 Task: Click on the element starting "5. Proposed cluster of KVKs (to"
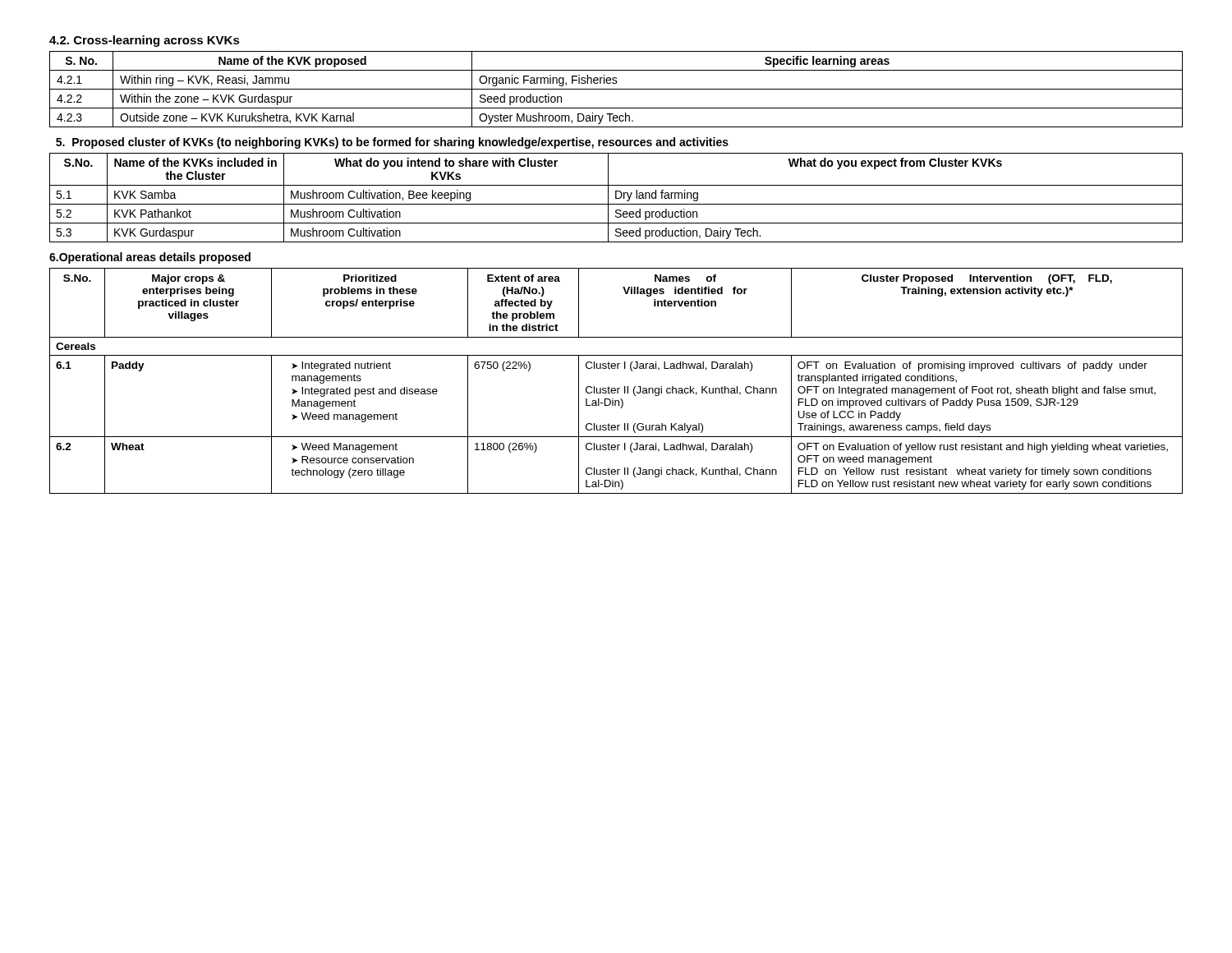pos(389,142)
